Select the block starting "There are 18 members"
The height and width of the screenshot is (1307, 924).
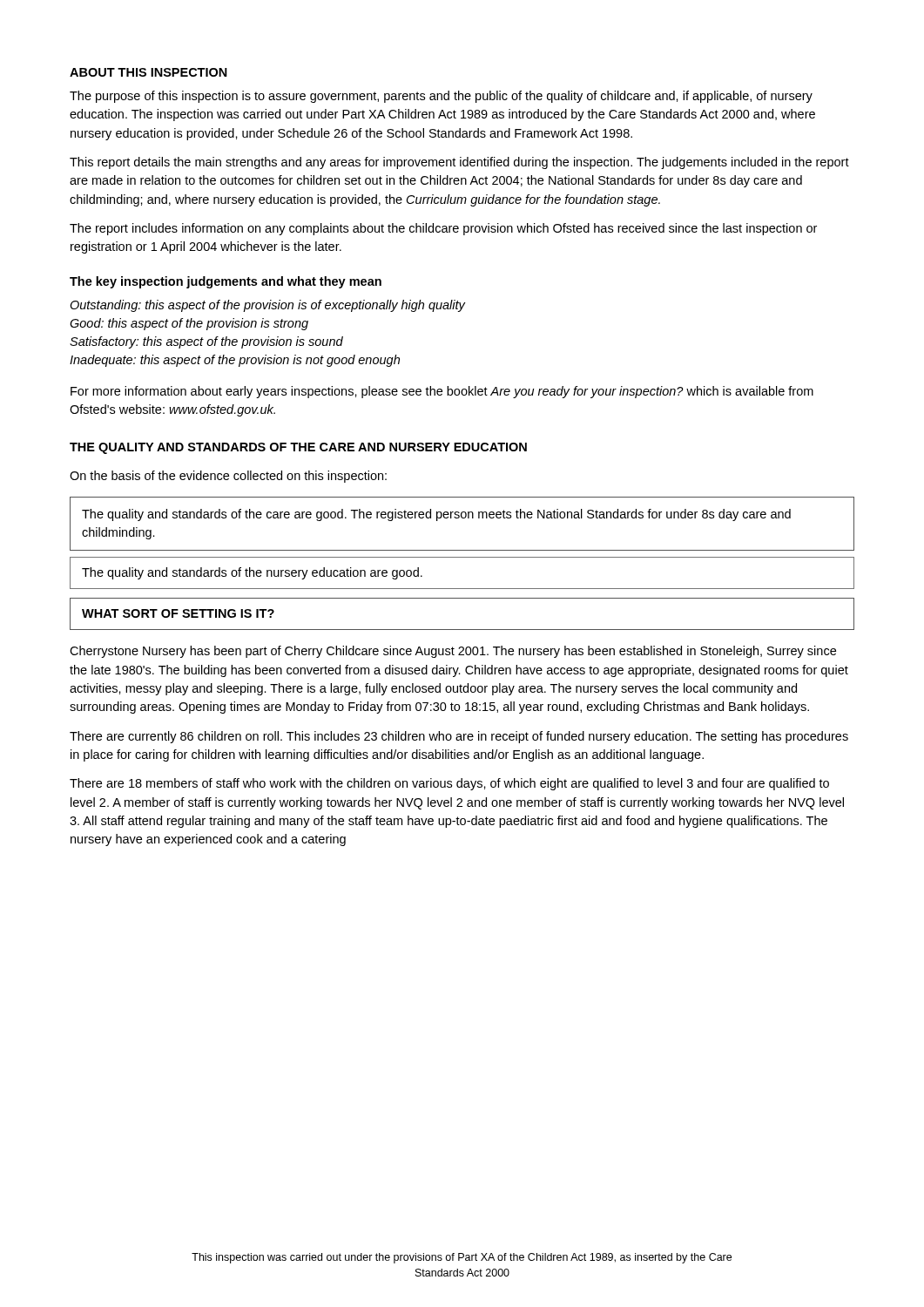[x=457, y=811]
